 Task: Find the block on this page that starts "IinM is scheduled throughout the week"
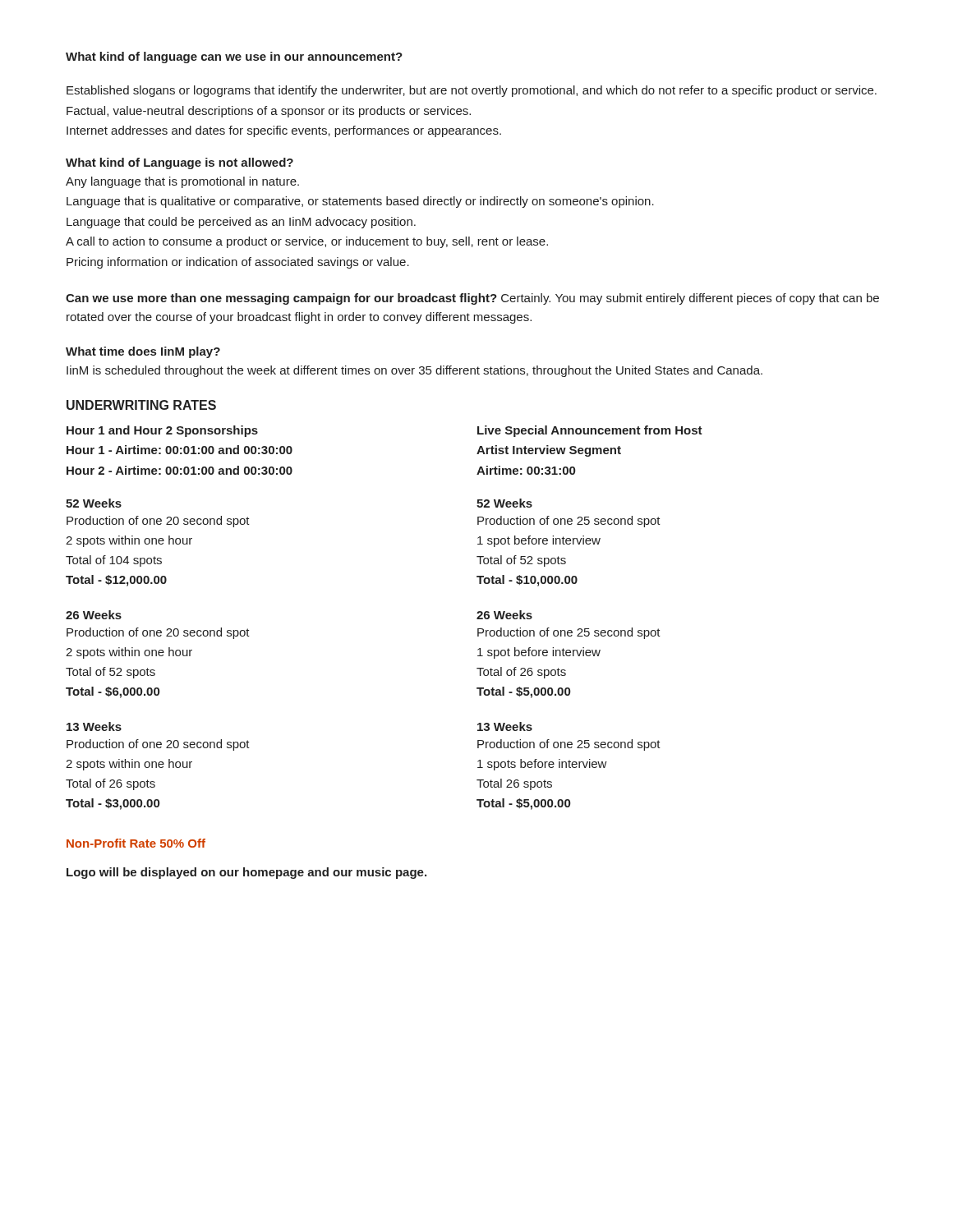click(476, 371)
